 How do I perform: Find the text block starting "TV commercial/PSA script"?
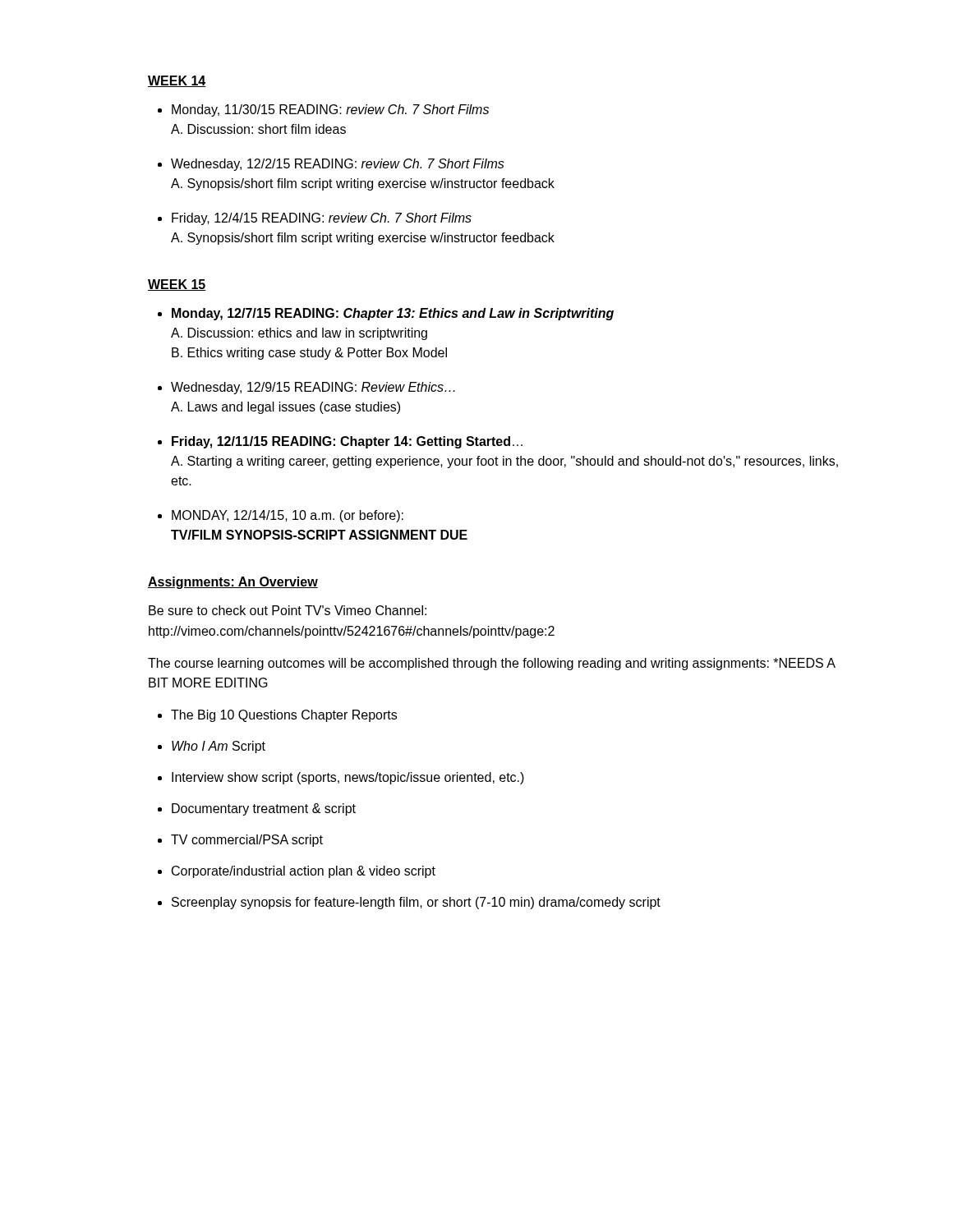point(247,841)
